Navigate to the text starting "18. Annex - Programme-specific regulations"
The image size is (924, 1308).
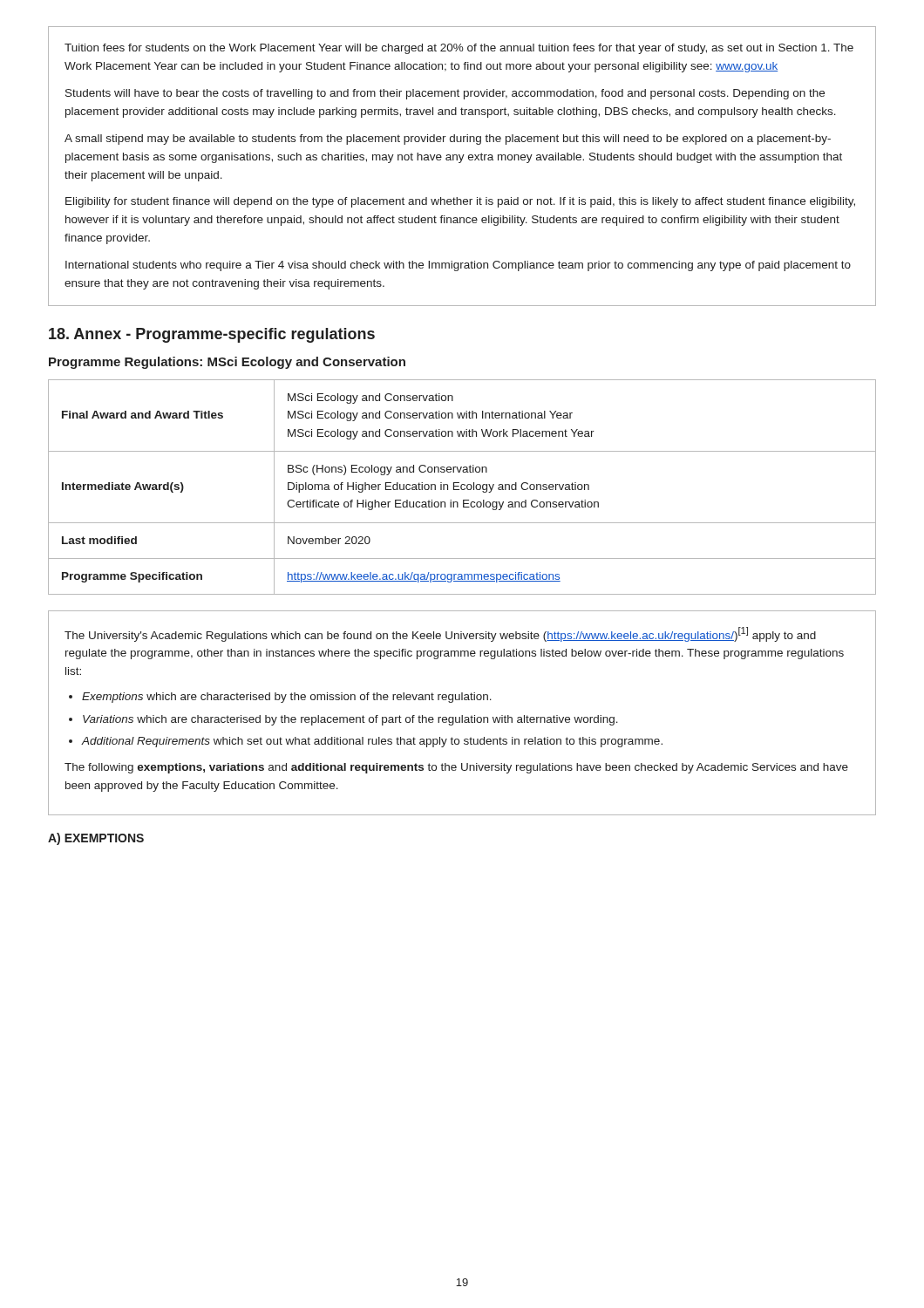(x=212, y=334)
